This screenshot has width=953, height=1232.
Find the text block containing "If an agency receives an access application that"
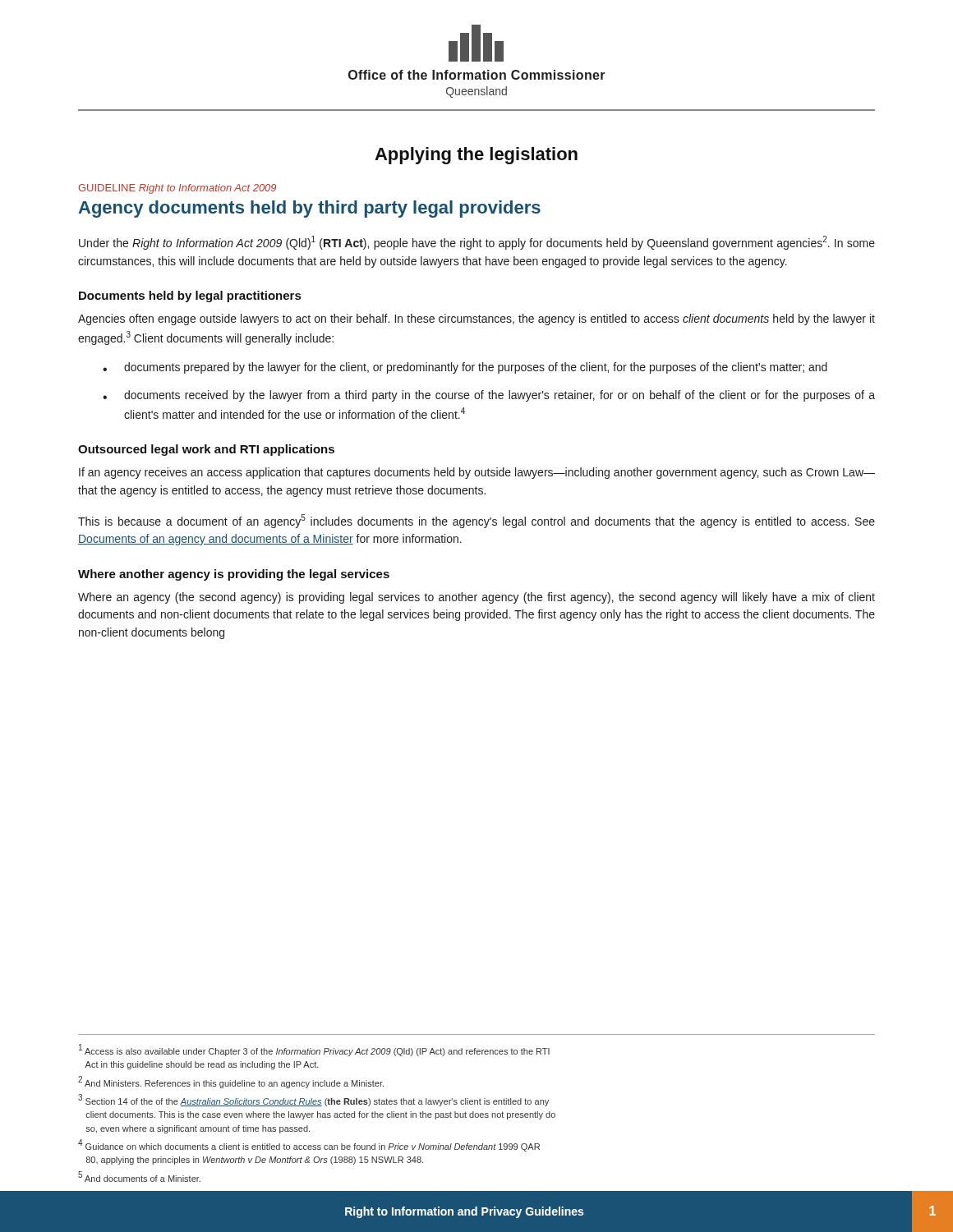pos(476,481)
